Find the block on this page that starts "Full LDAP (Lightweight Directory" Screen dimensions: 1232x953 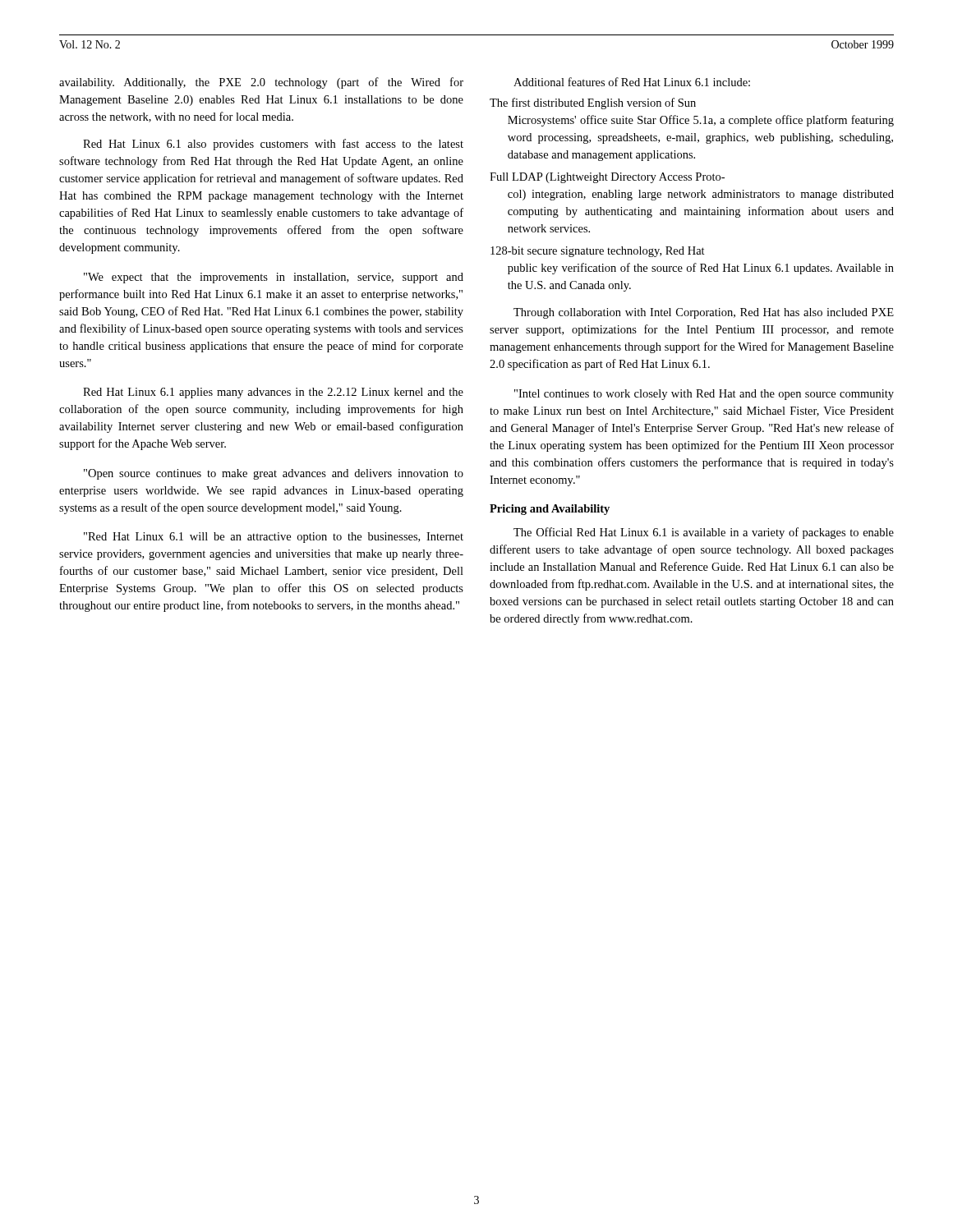pos(692,203)
